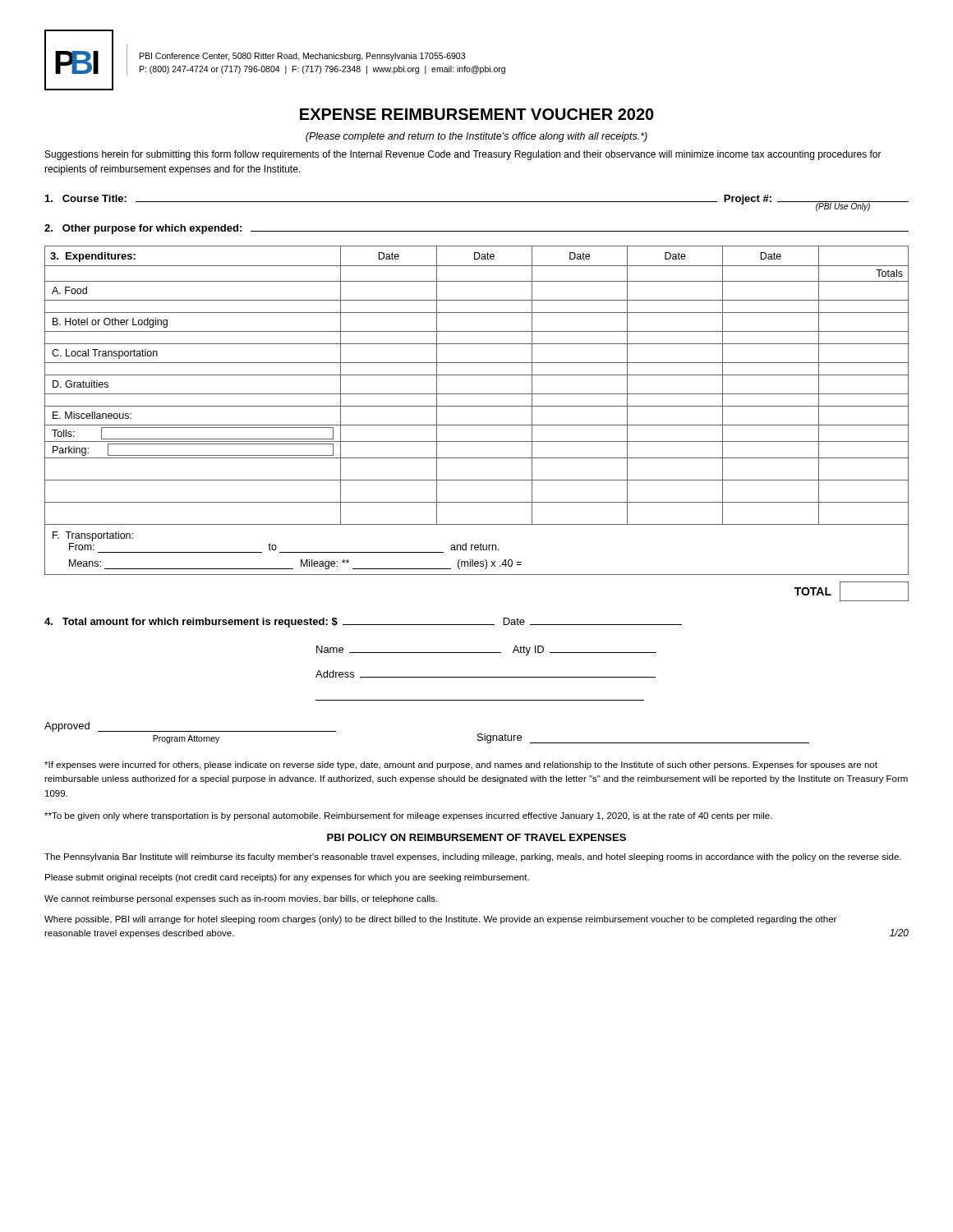This screenshot has width=953, height=1232.
Task: Locate the section header that reads "PBI POLICY ON"
Action: [x=476, y=837]
